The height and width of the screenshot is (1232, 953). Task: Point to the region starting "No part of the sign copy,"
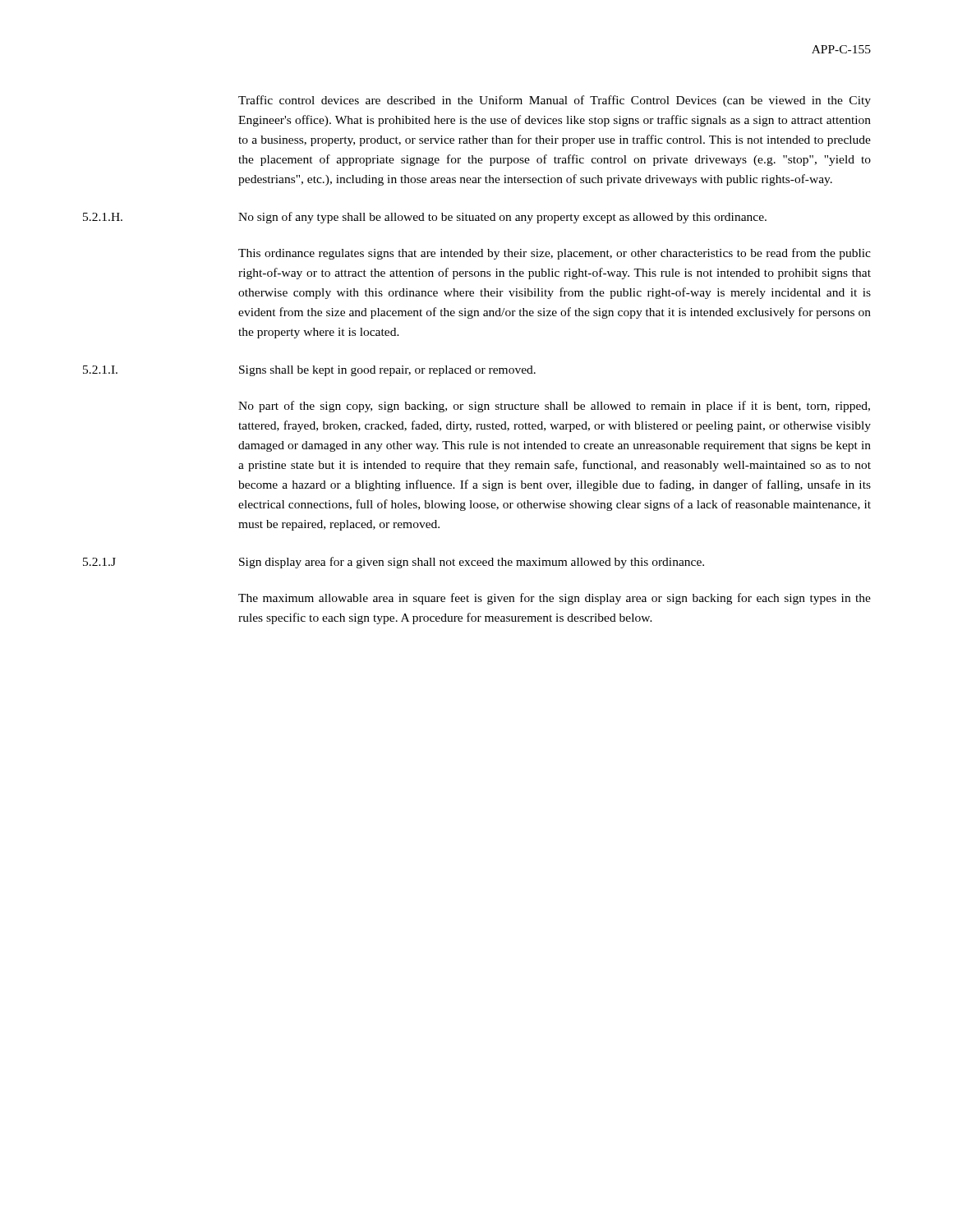coord(555,465)
